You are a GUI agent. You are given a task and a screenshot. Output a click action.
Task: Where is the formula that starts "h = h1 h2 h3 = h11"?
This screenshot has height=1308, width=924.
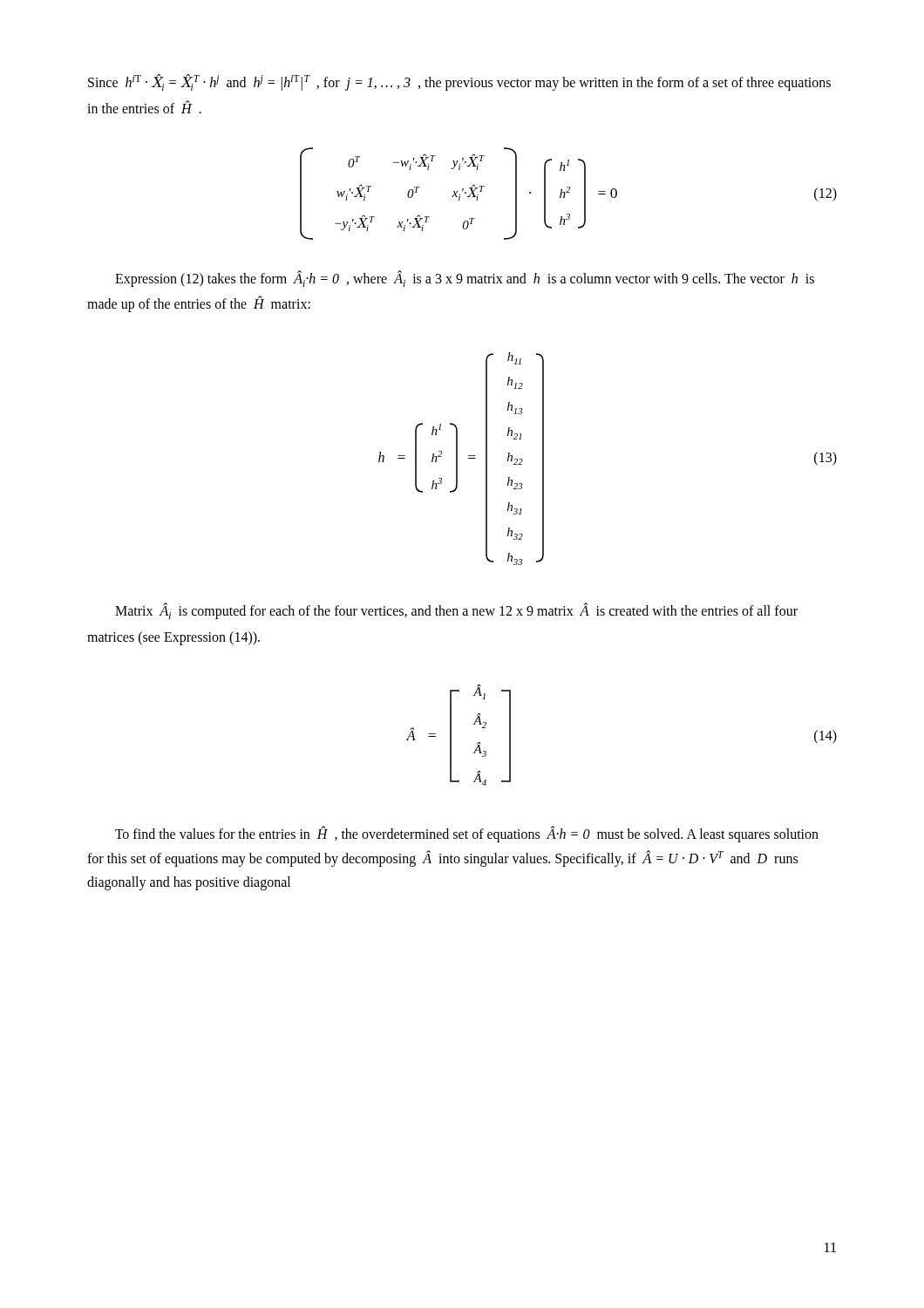tap(607, 458)
